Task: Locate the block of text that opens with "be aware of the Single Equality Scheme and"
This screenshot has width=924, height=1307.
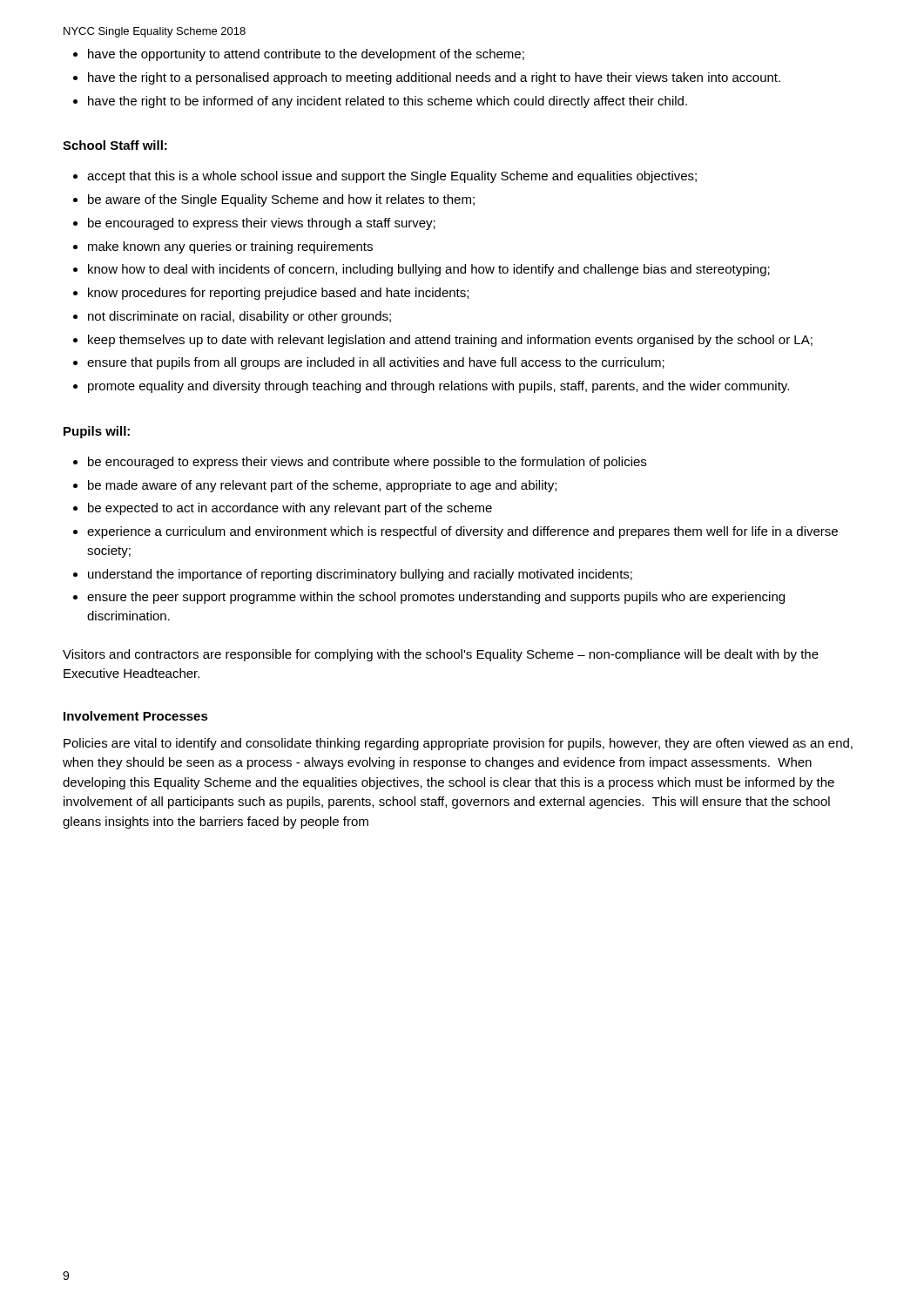Action: (281, 199)
